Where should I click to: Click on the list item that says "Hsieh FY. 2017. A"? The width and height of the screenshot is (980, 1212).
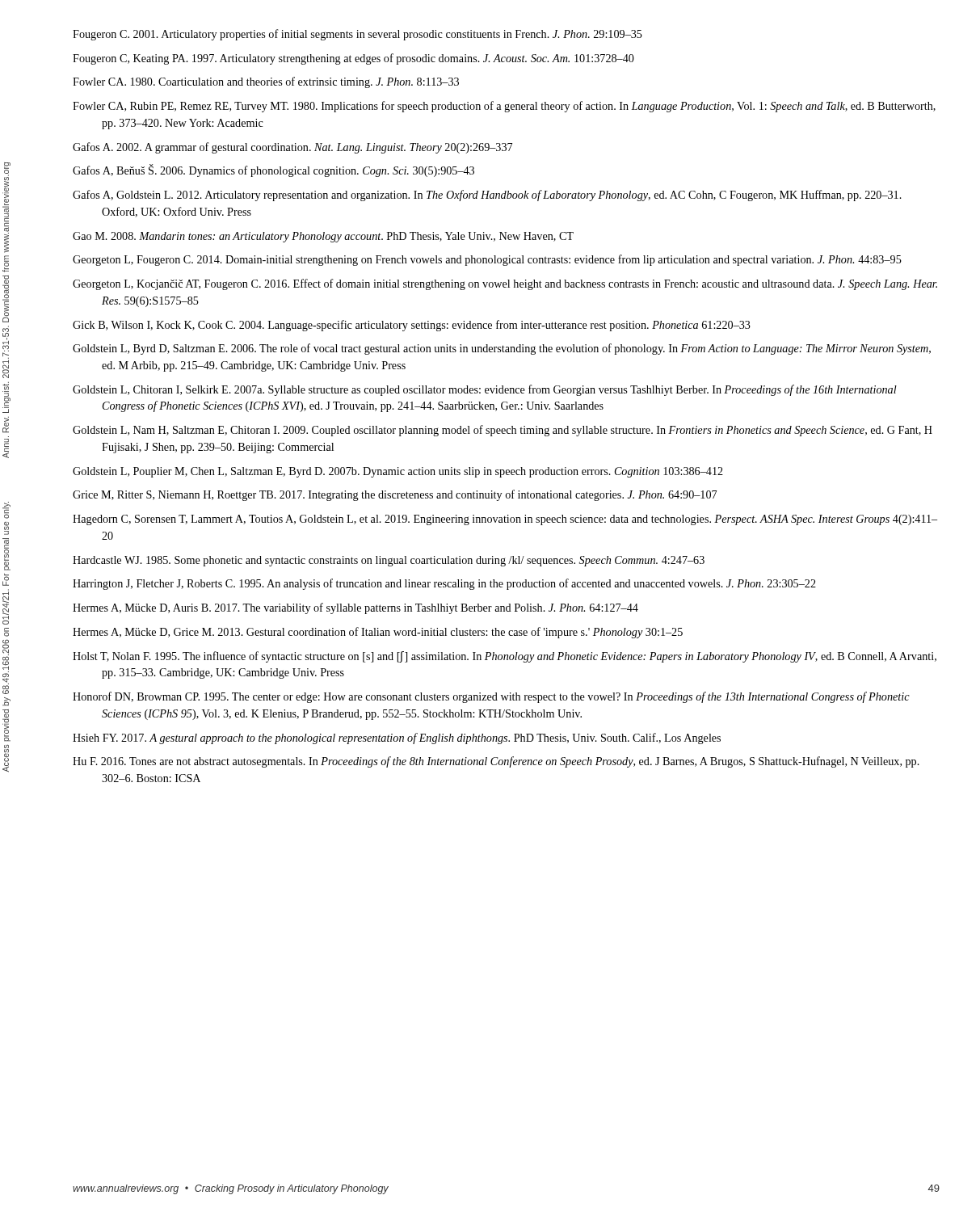click(397, 737)
